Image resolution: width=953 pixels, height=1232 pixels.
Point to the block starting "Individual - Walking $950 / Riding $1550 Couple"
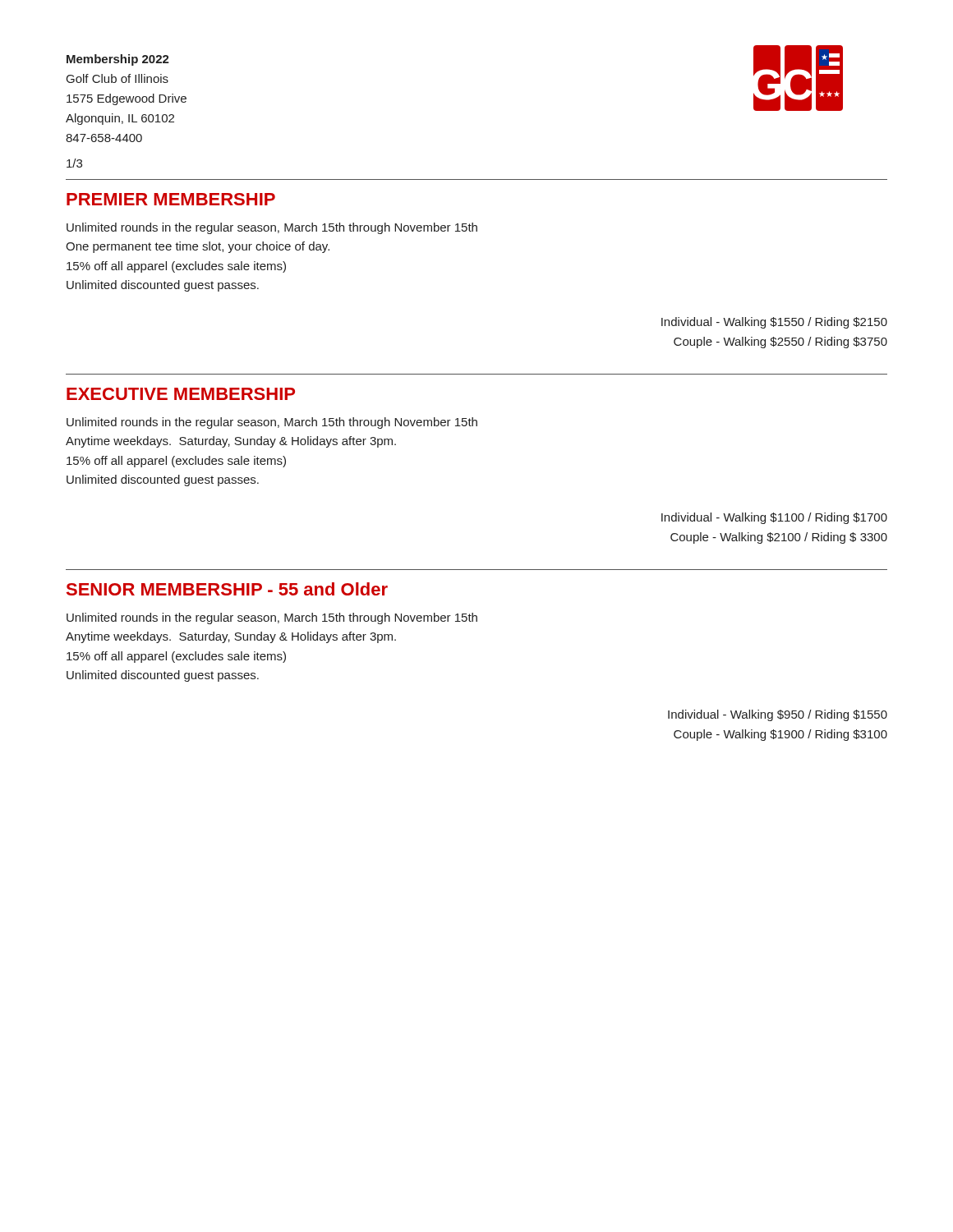[x=778, y=715]
